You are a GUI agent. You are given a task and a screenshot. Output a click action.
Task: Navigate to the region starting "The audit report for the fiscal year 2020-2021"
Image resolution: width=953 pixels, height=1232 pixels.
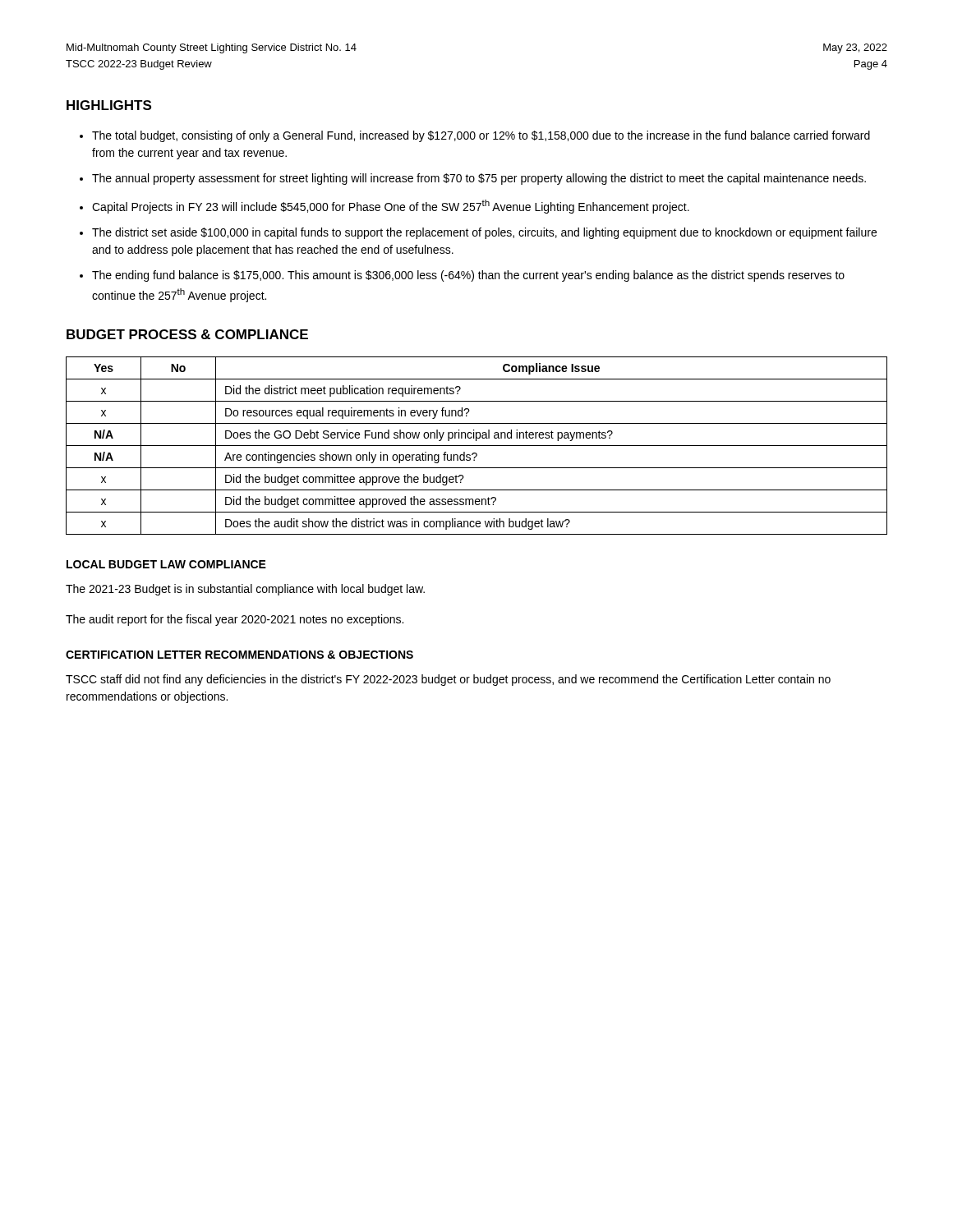(235, 620)
